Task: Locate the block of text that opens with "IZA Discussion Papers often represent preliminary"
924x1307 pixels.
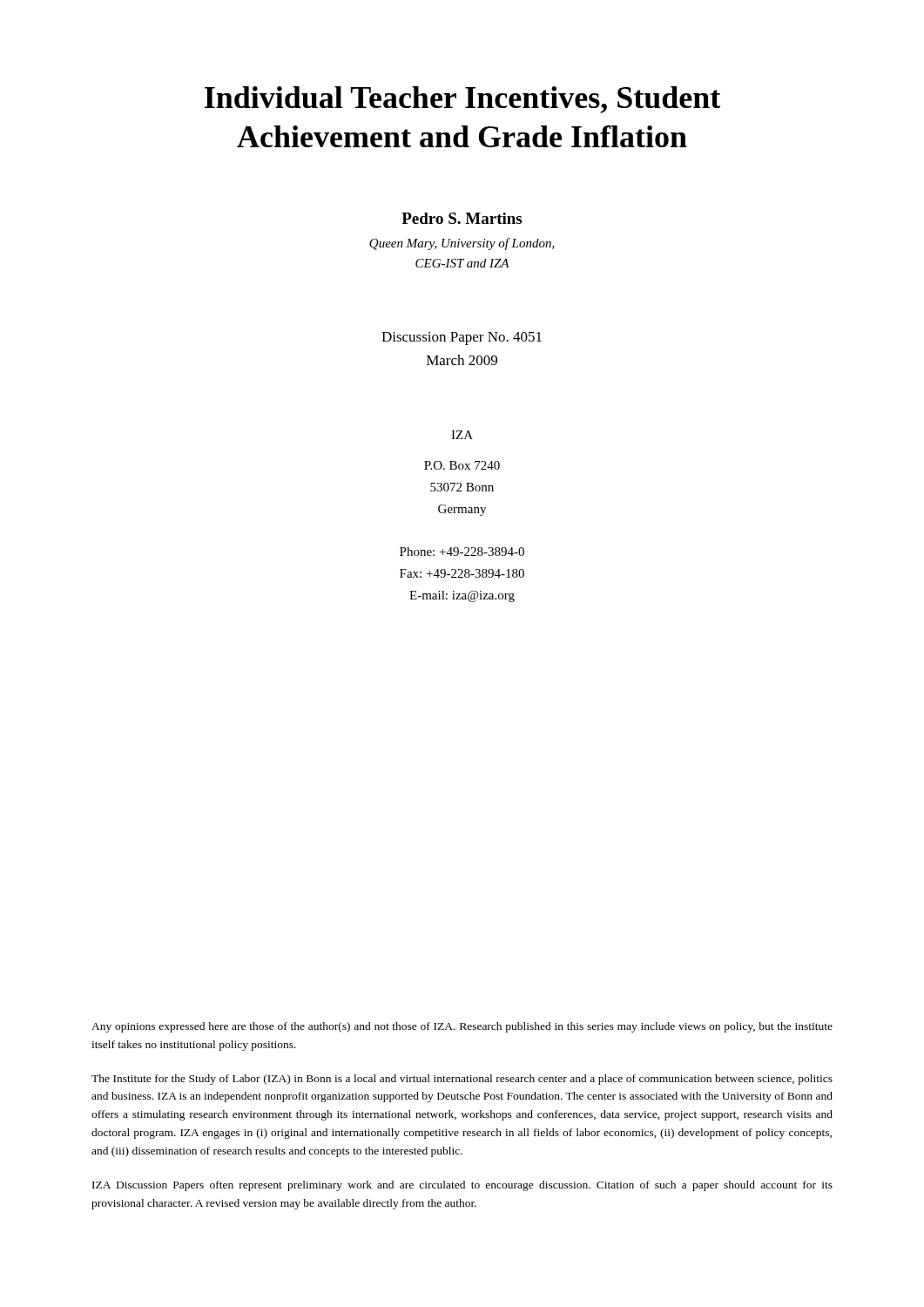Action: [462, 1194]
